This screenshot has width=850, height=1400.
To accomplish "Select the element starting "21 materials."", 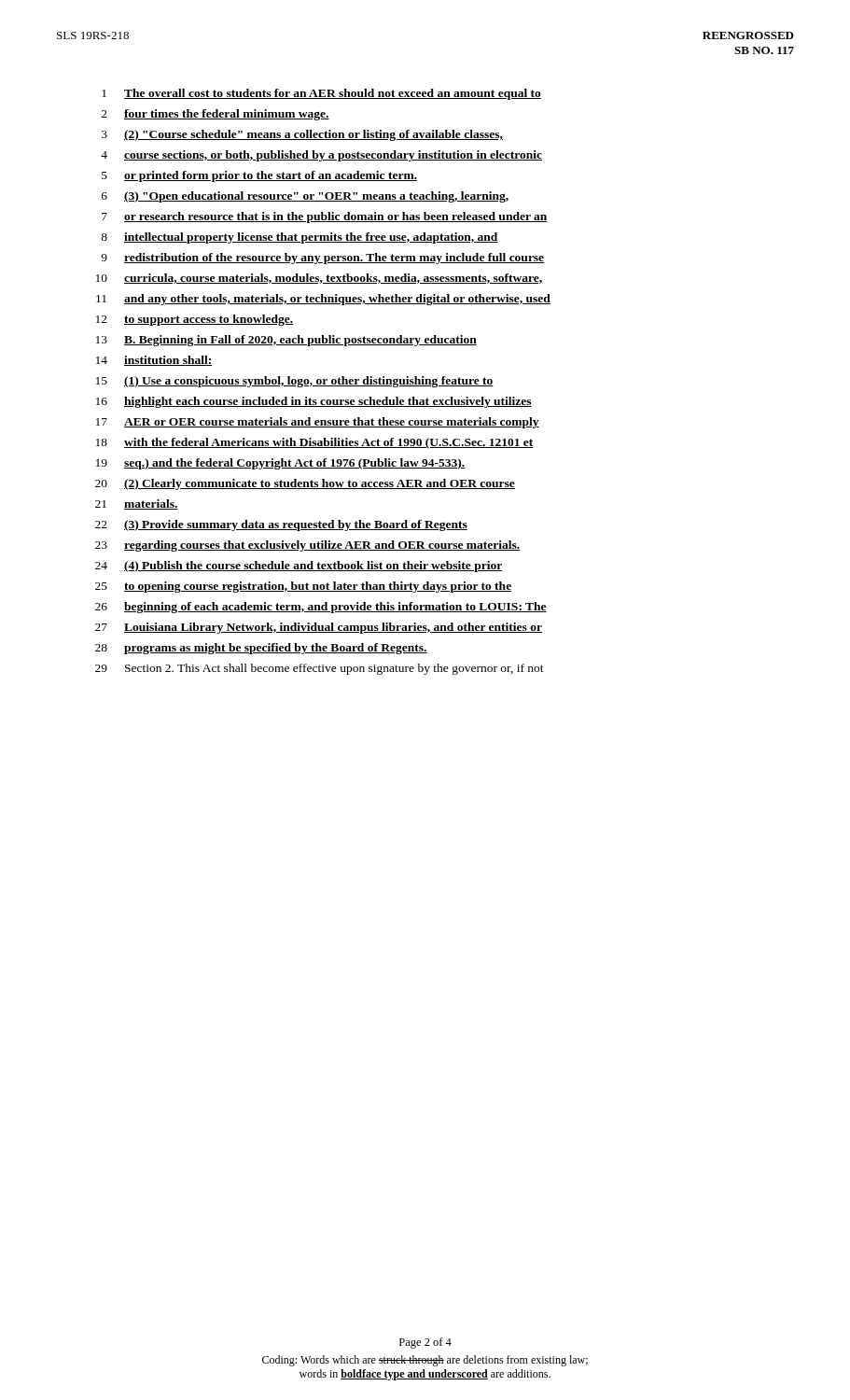I will pyautogui.click(x=137, y=504).
